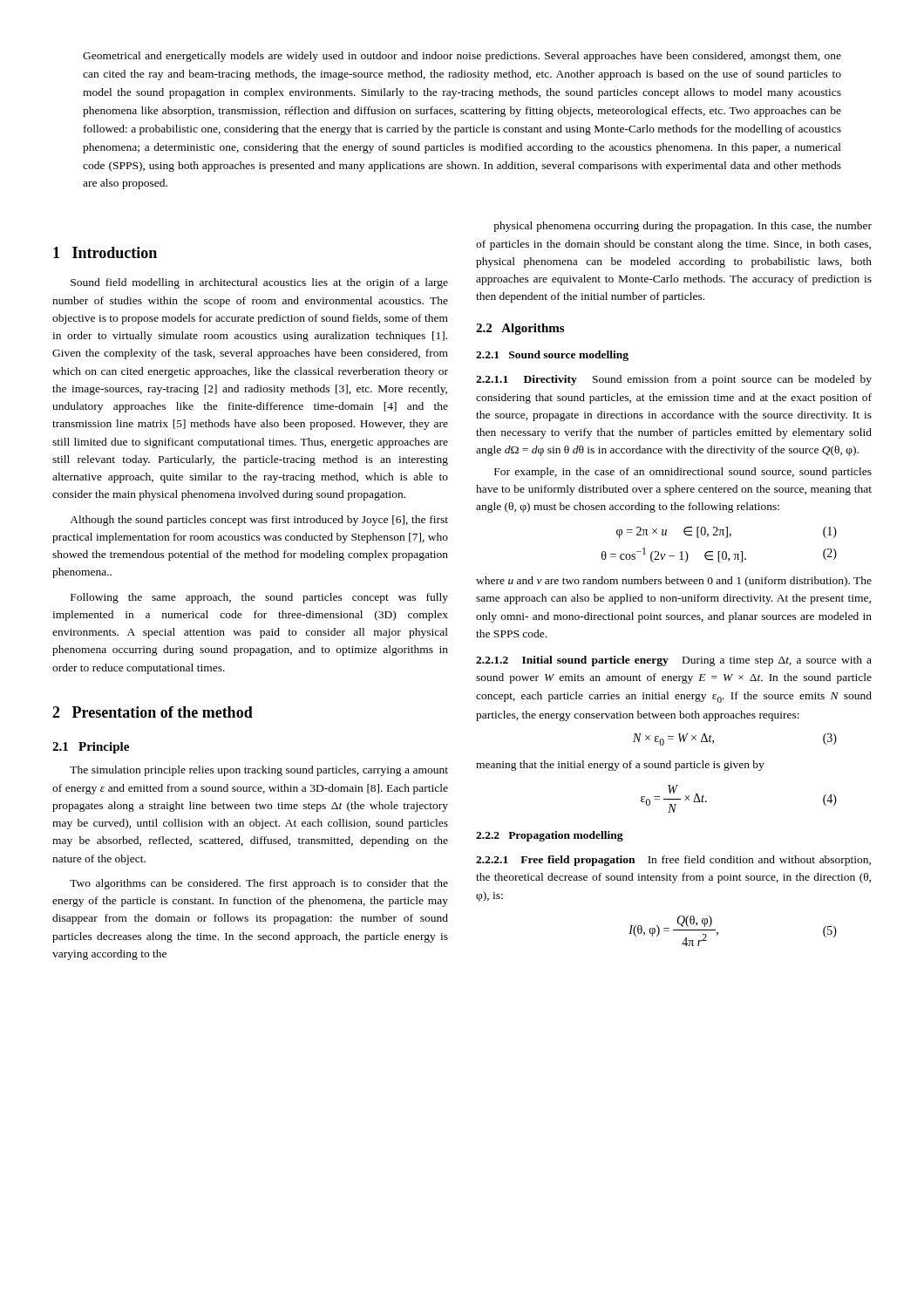Select the formula containing "N × ε0 = W"
This screenshot has width=924, height=1308.
click(x=674, y=740)
